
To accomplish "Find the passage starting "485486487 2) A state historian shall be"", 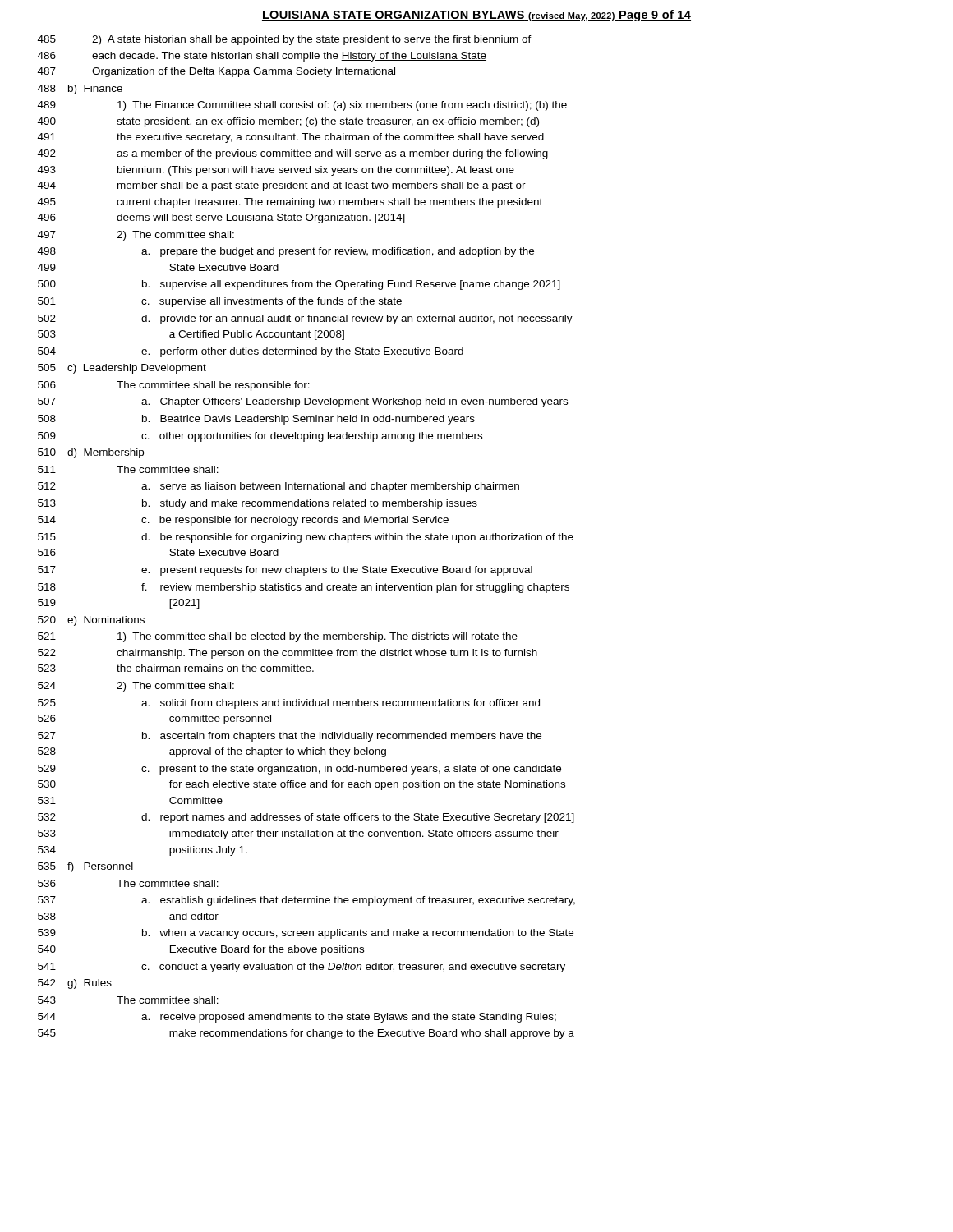I will coord(476,55).
